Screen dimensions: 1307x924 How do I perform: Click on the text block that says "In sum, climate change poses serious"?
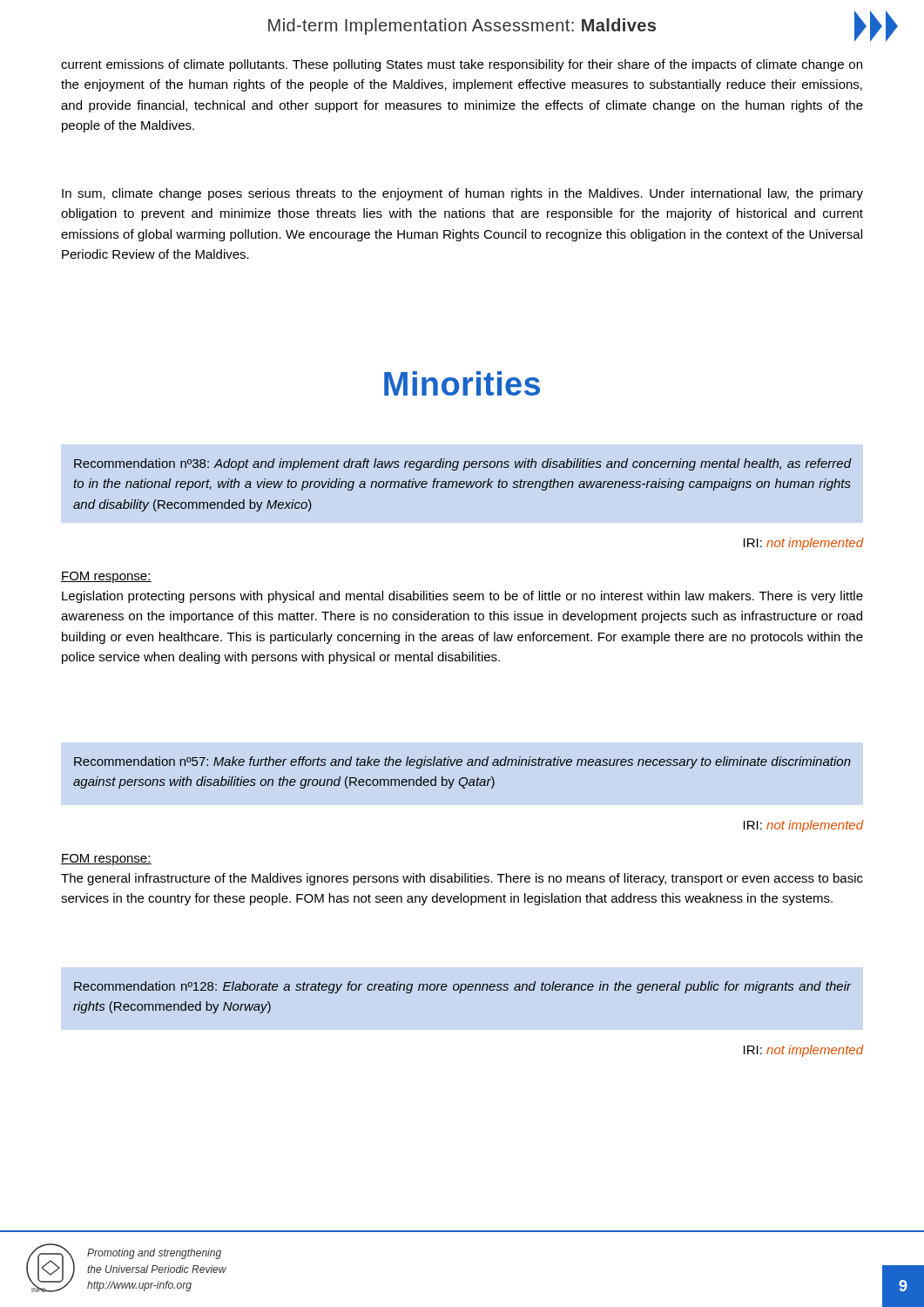[x=462, y=223]
